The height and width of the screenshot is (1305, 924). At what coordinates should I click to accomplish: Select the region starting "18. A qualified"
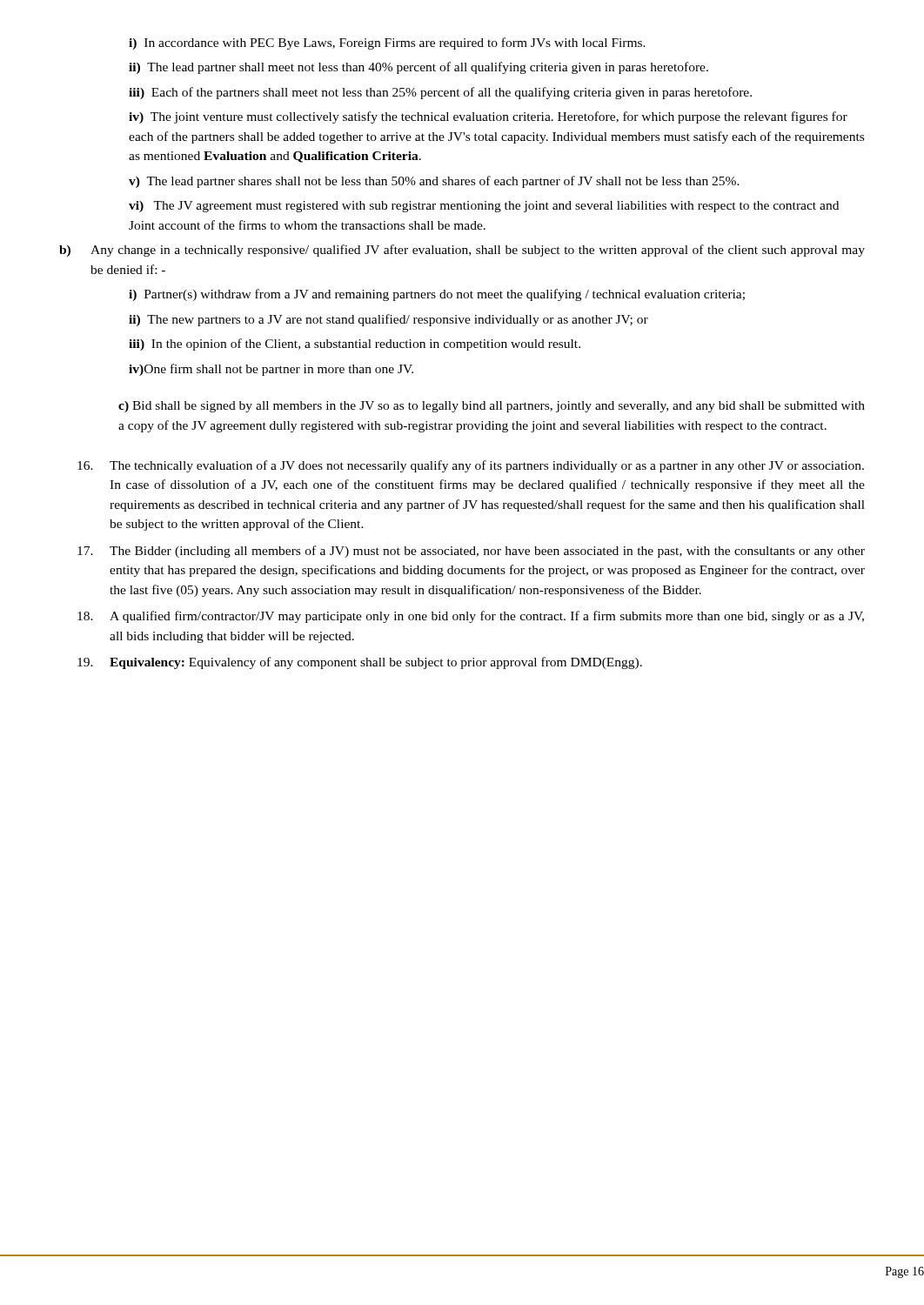click(471, 626)
